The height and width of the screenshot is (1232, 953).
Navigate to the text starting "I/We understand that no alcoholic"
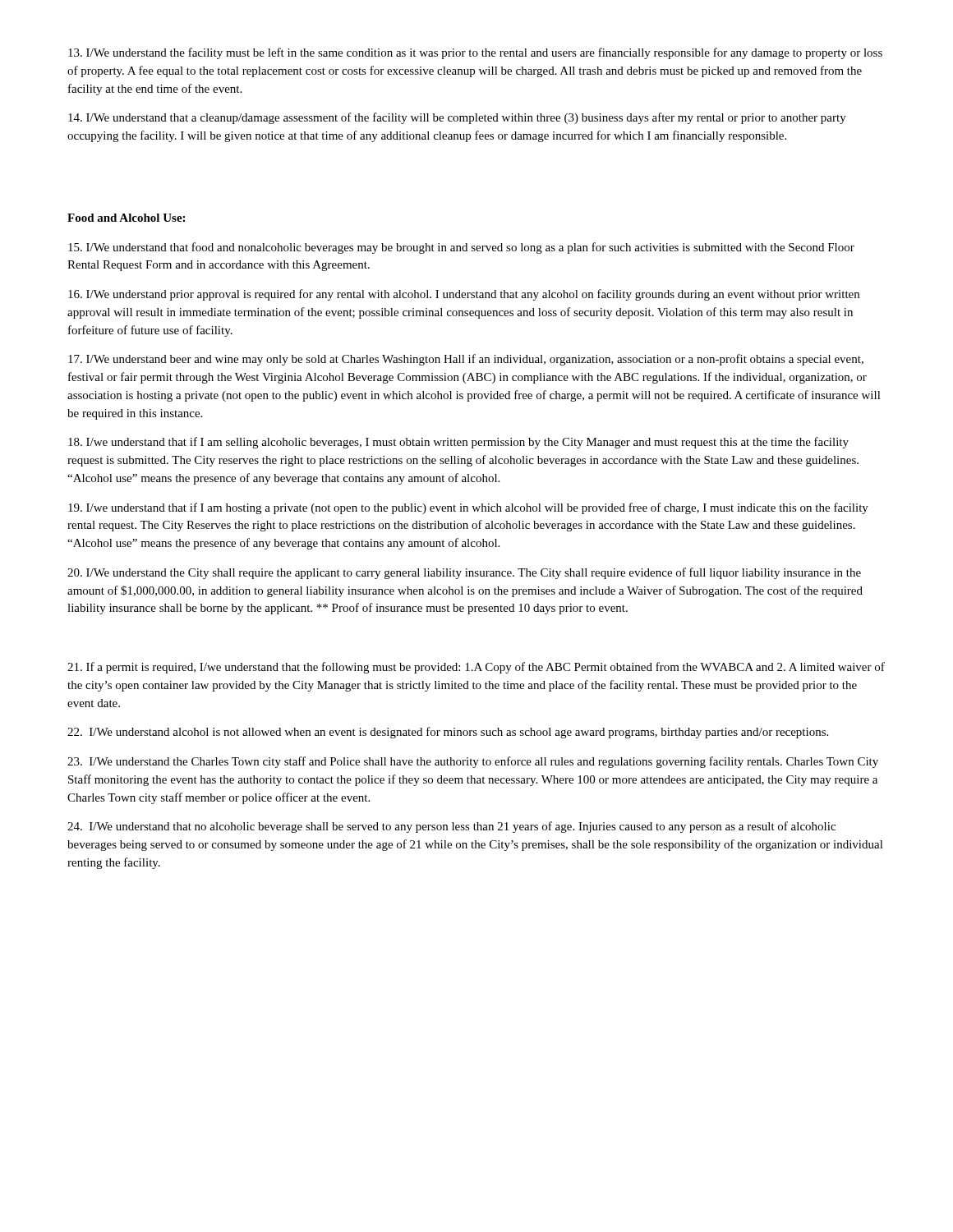coord(475,844)
